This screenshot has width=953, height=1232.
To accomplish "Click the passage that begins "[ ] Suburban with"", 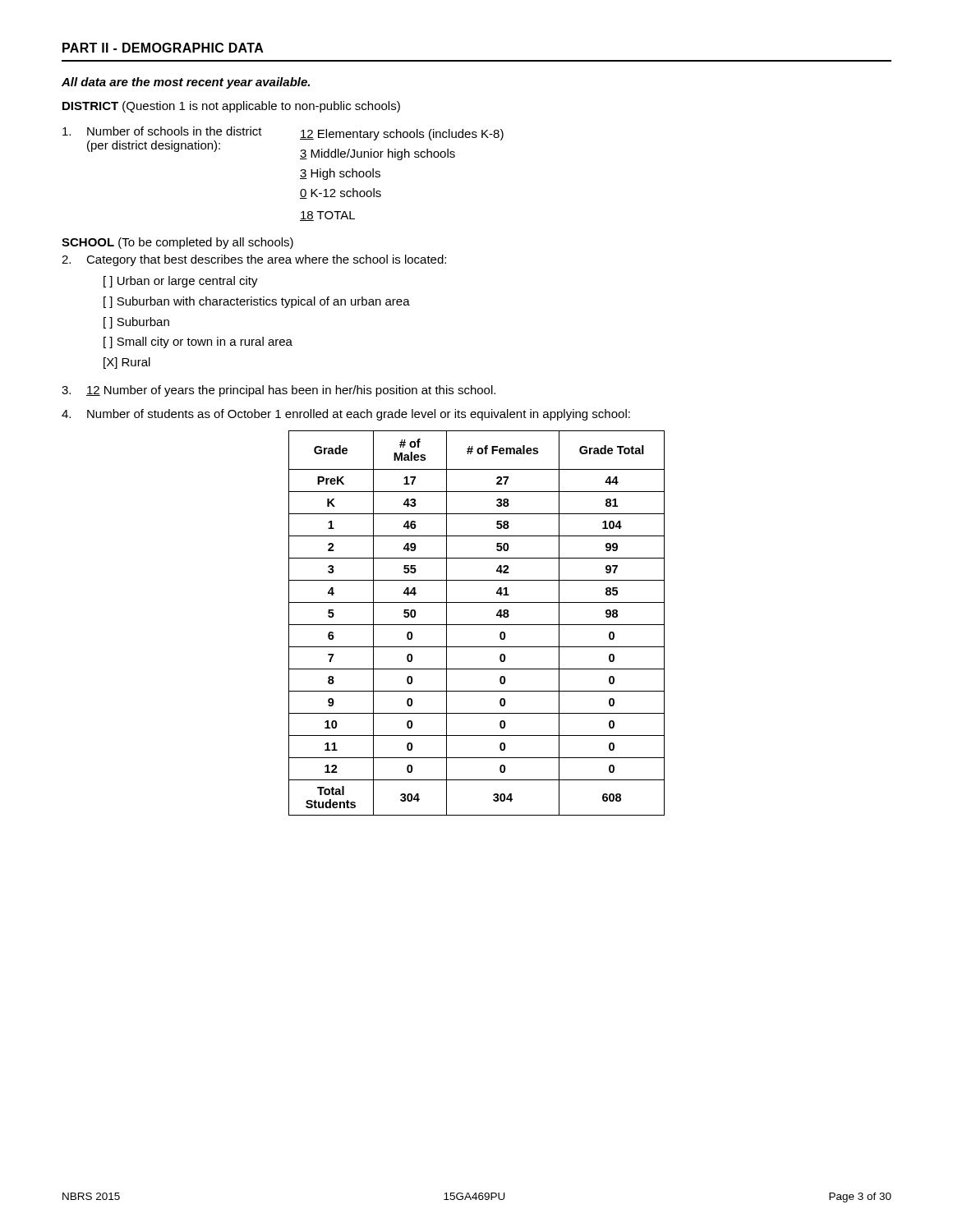I will pyautogui.click(x=256, y=301).
